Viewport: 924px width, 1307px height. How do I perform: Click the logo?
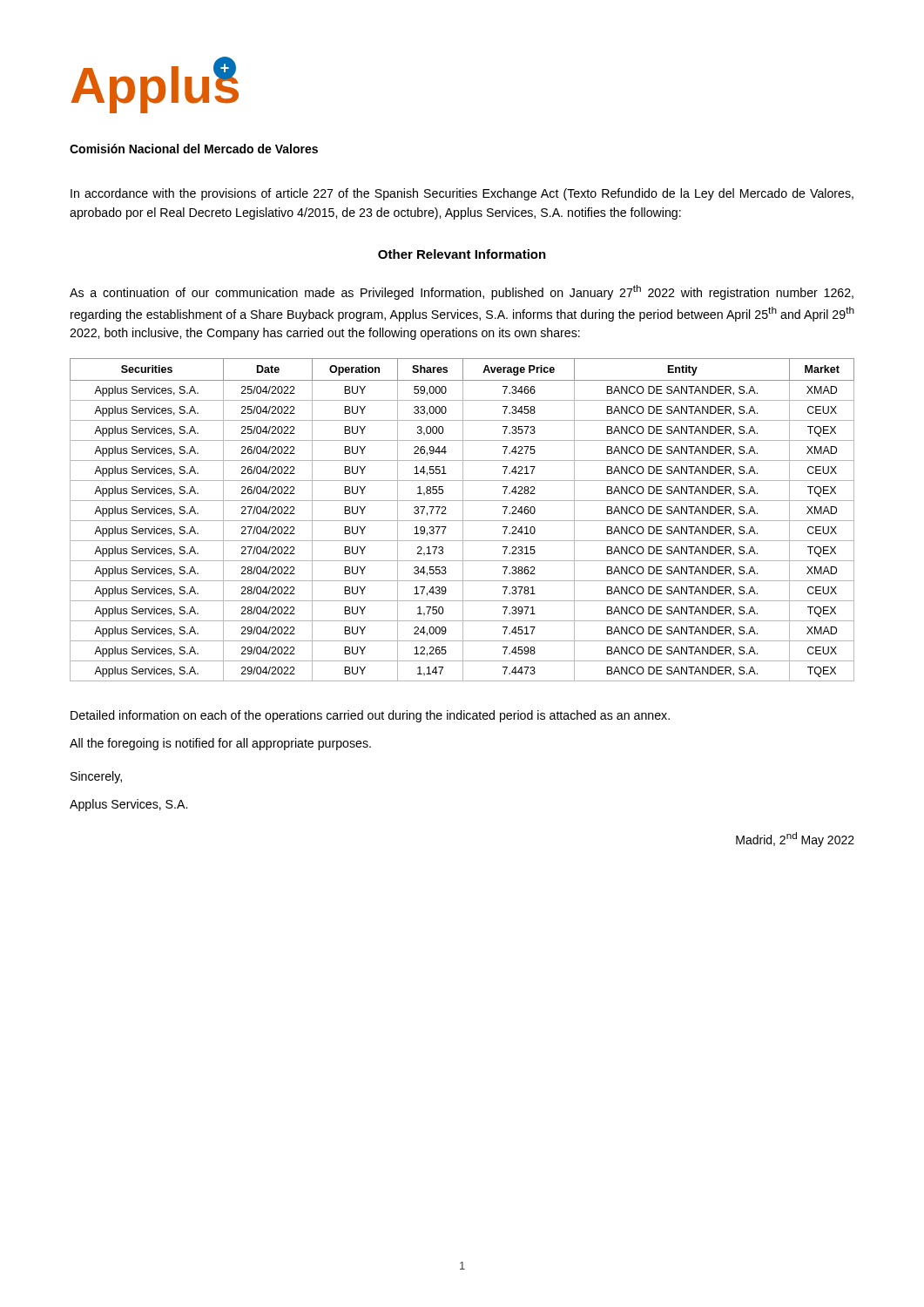[462, 84]
